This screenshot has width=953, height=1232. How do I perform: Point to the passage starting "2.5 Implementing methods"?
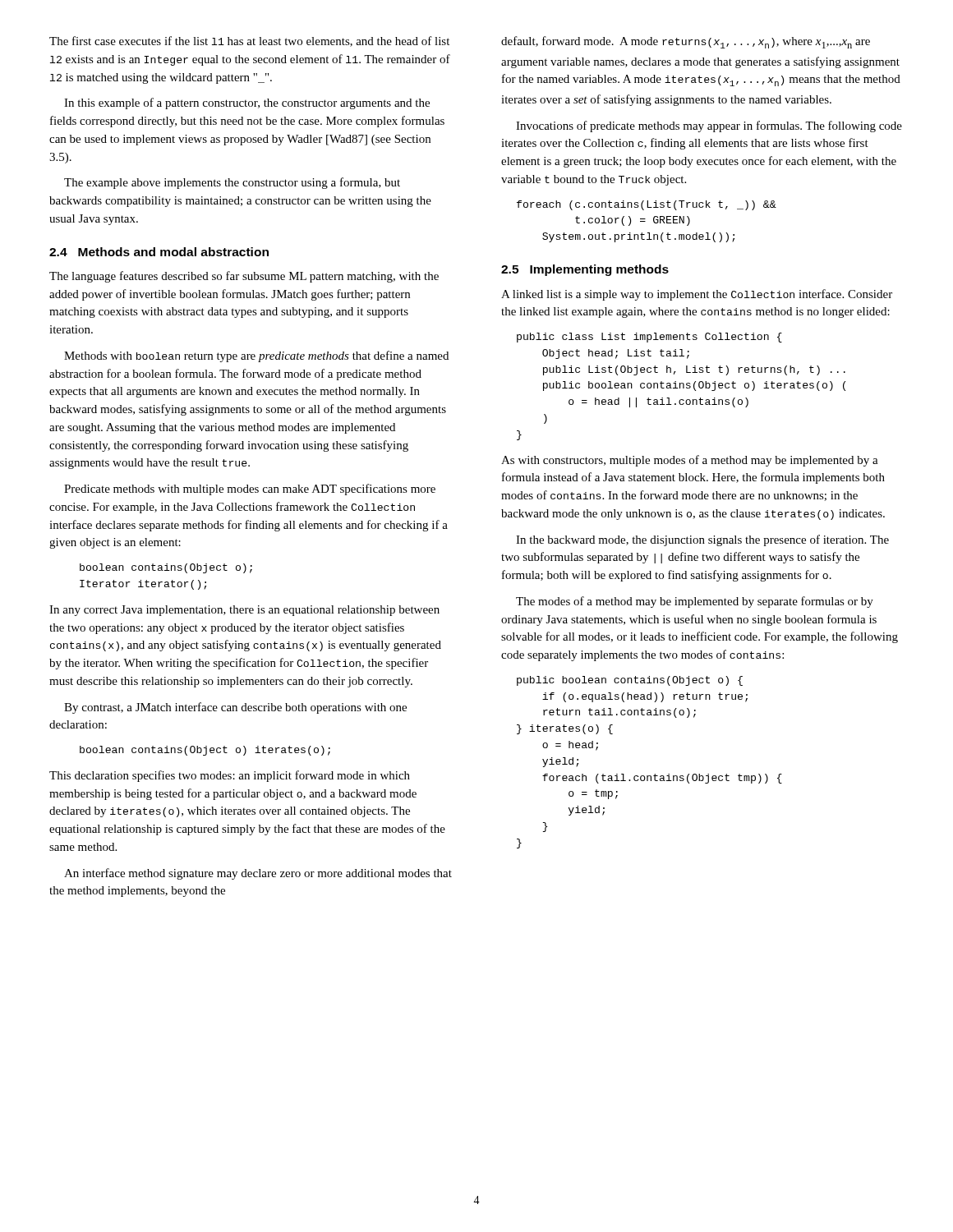pyautogui.click(x=585, y=269)
